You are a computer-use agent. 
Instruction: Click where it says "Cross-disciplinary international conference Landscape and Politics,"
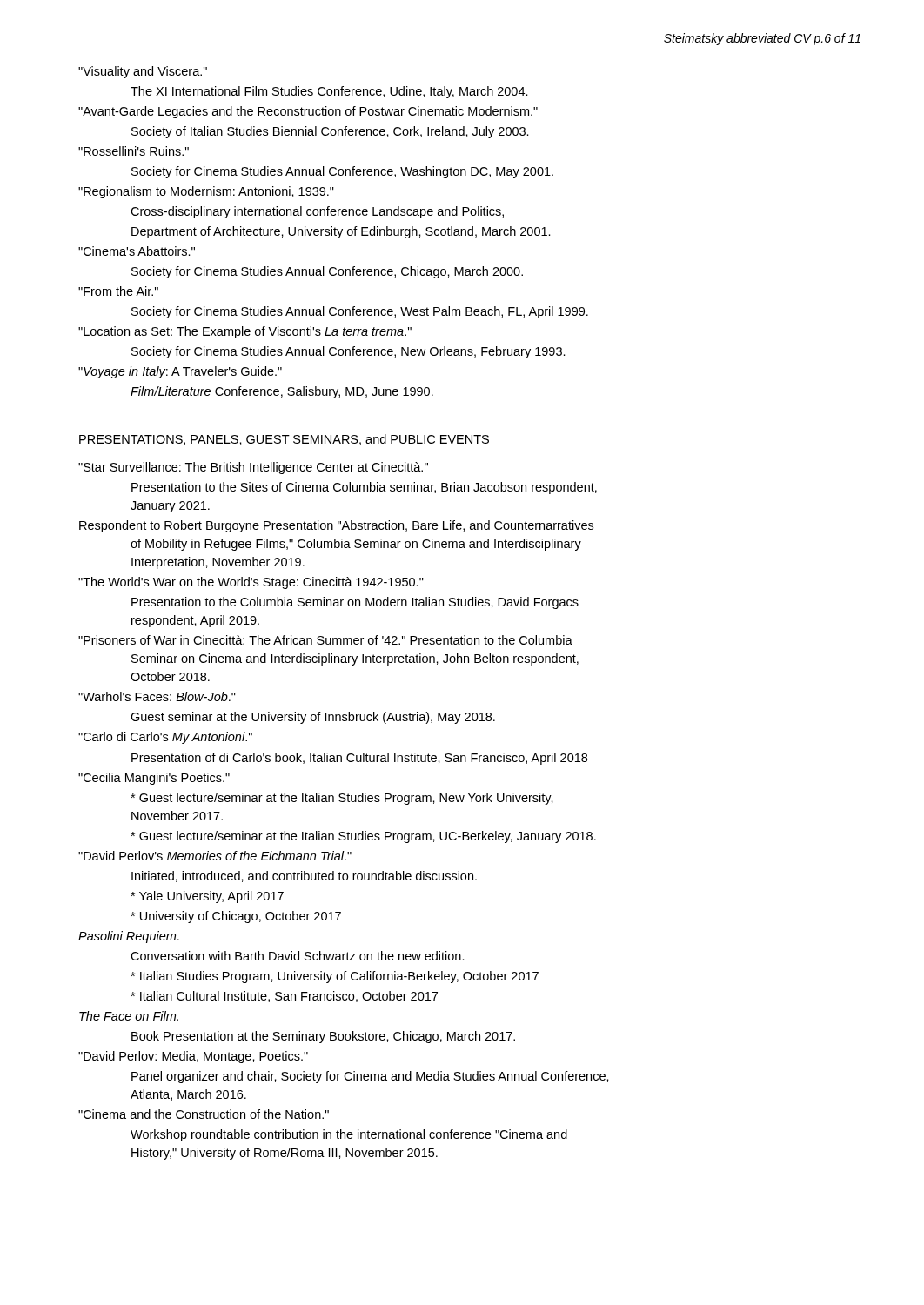pos(318,211)
